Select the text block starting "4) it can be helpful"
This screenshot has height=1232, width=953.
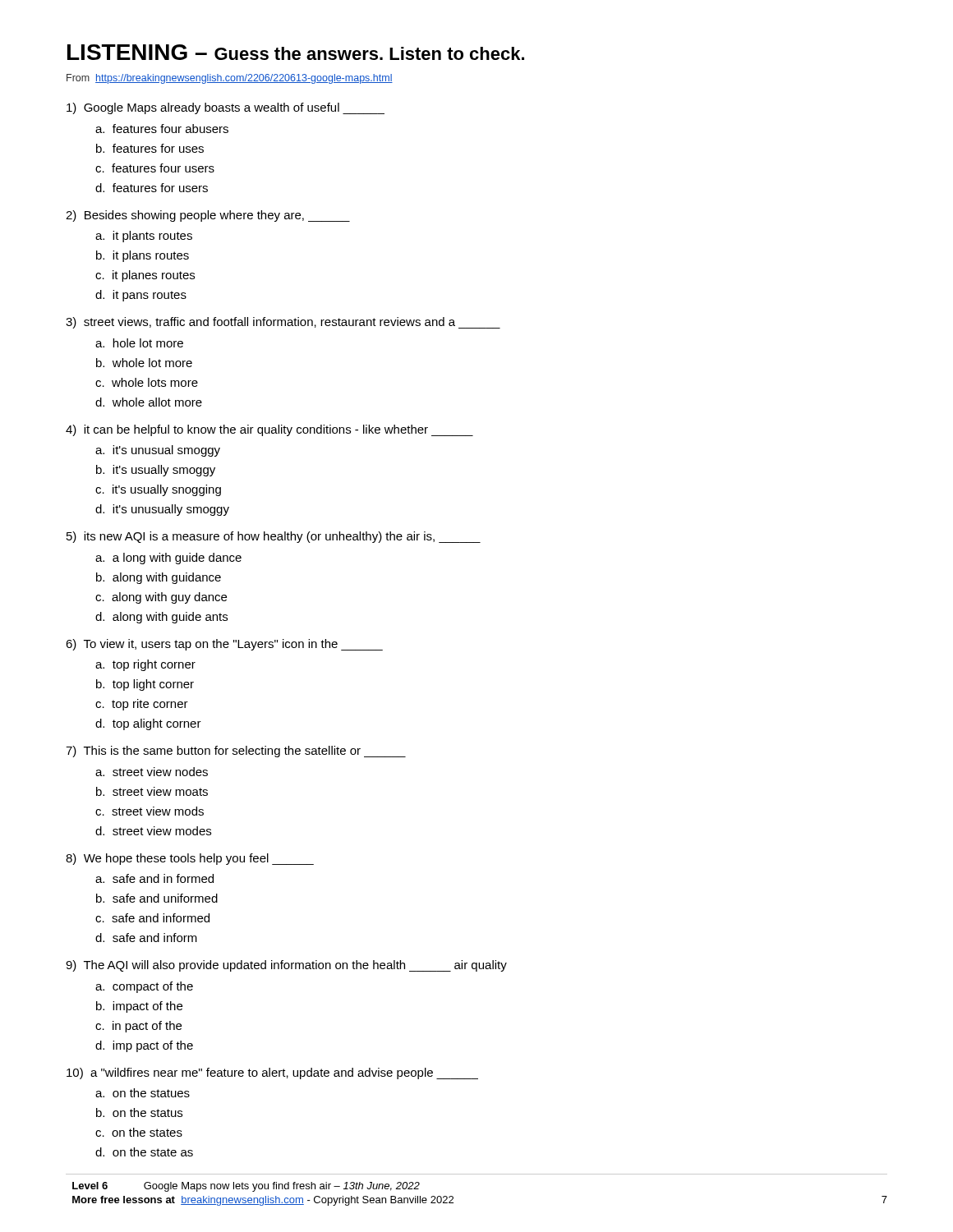tap(269, 430)
